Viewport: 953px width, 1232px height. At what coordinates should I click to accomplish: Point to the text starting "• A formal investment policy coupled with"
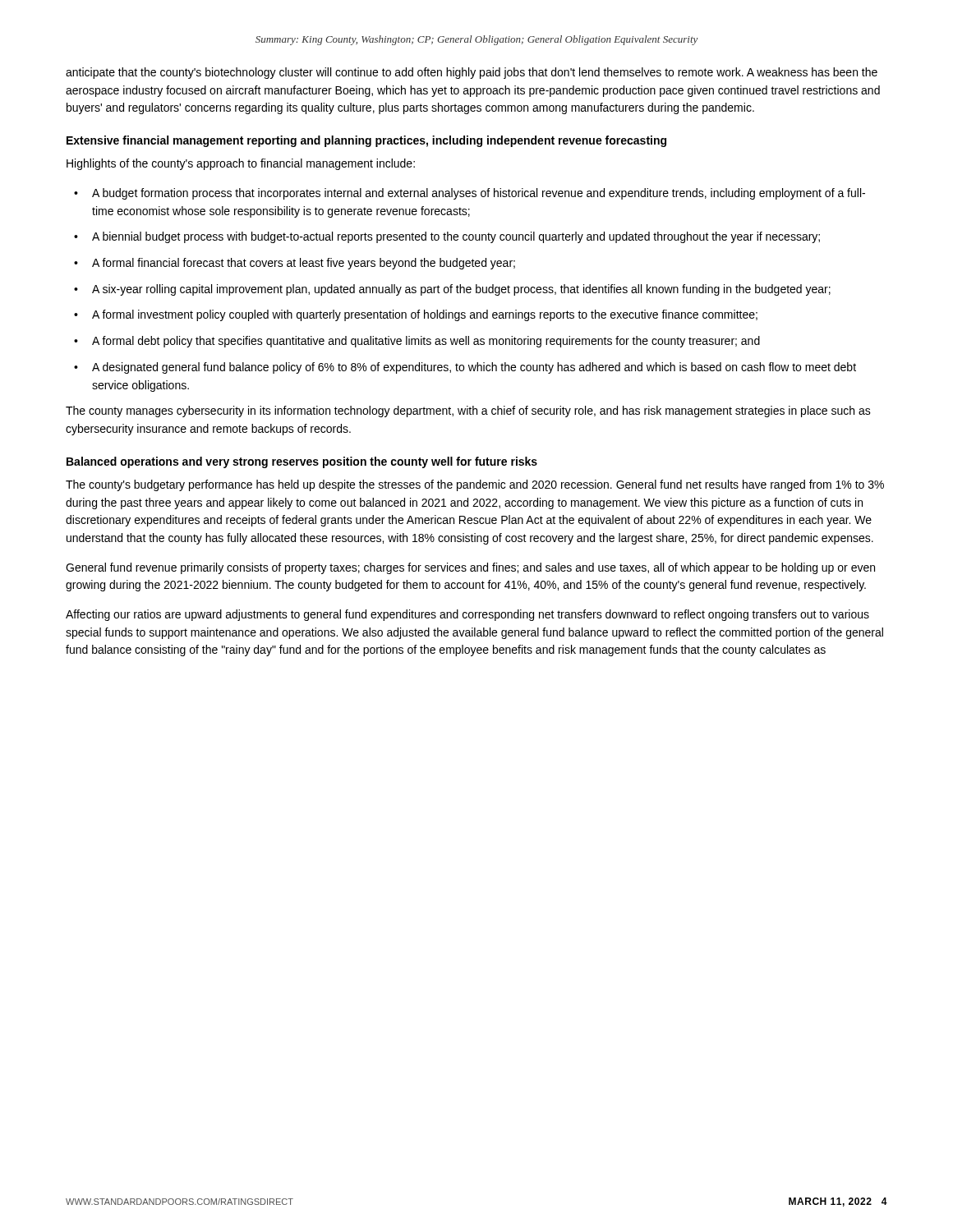point(481,316)
